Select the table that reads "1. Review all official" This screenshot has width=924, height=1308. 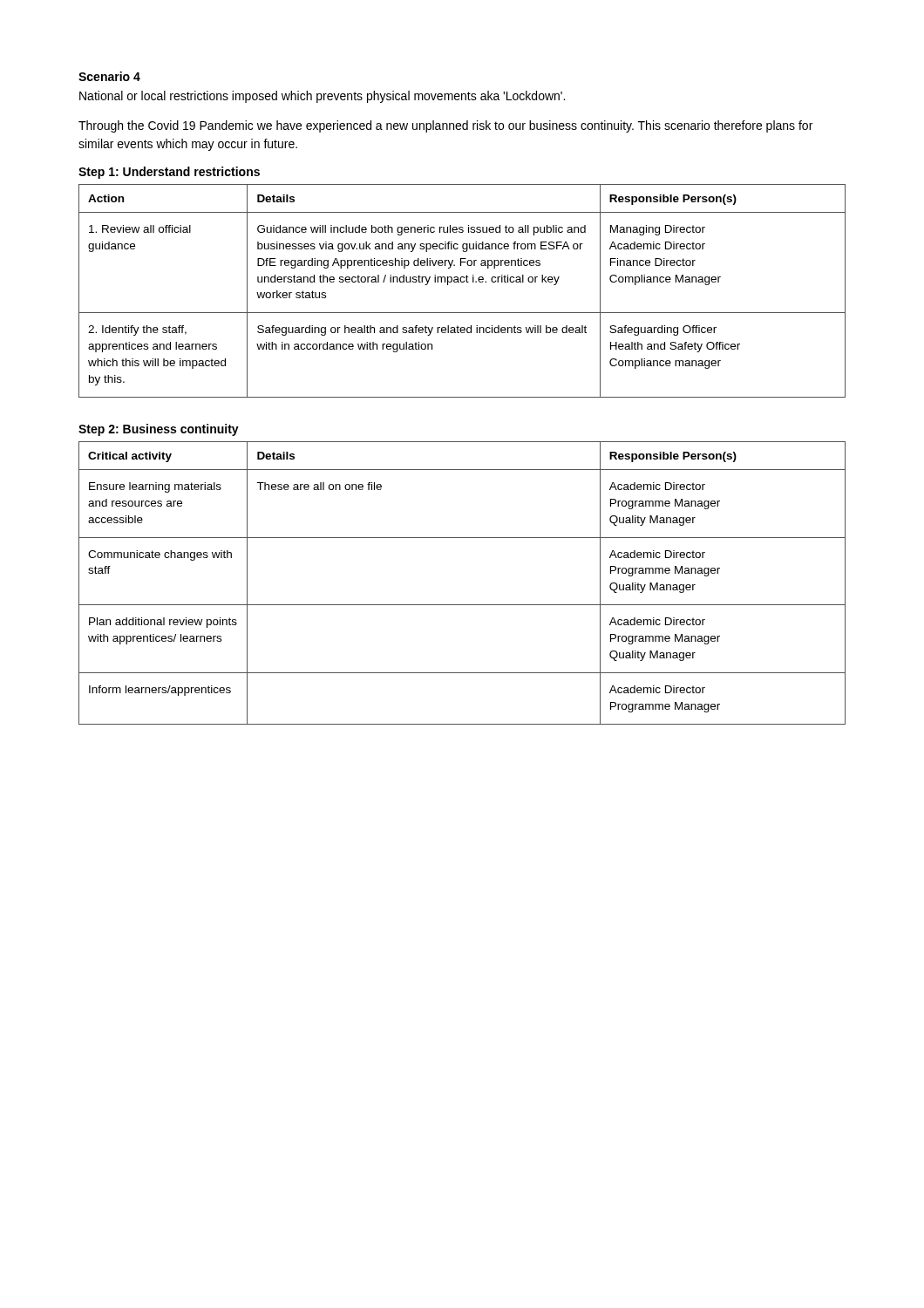[x=462, y=291]
